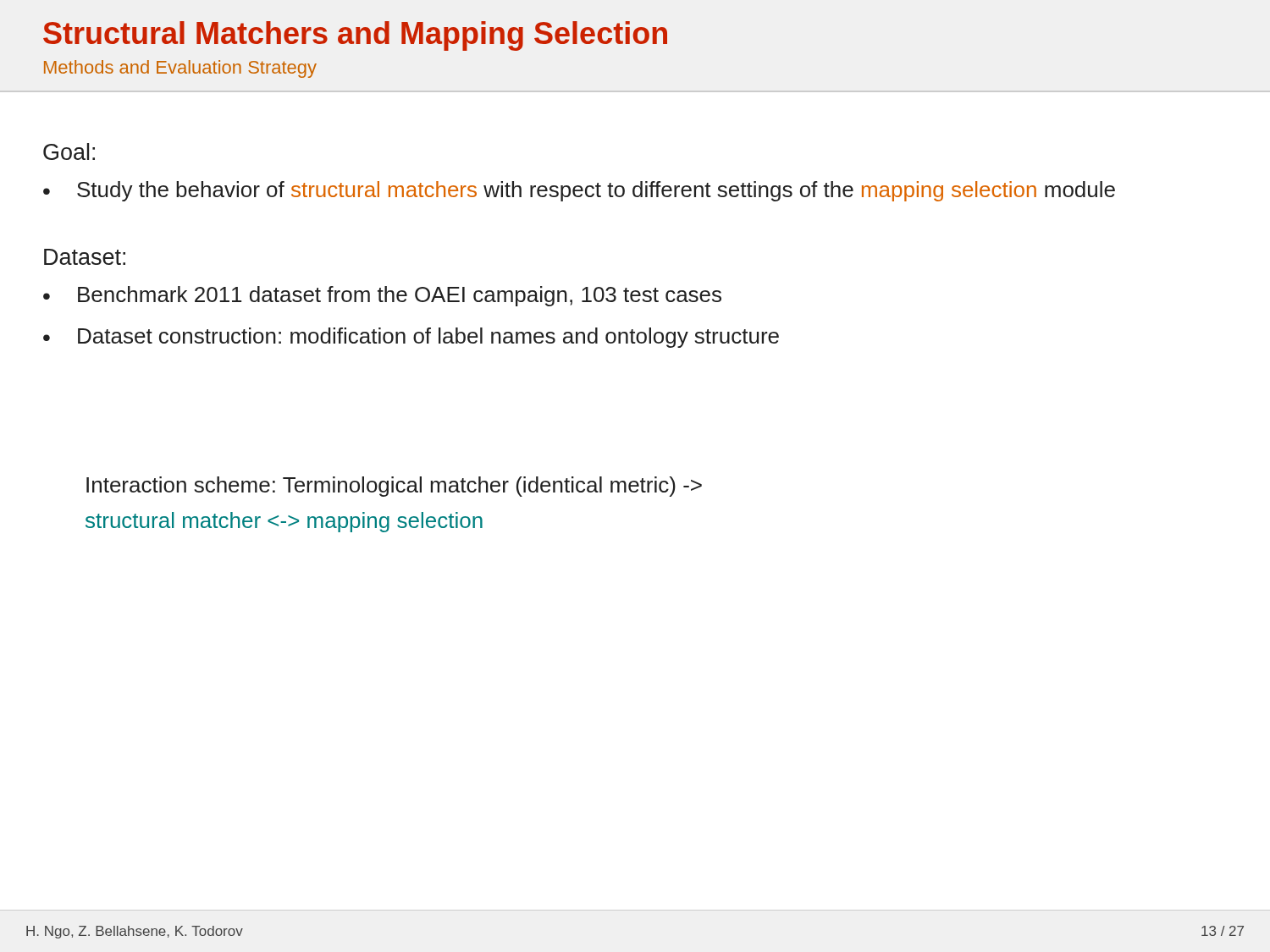This screenshot has width=1270, height=952.
Task: Locate the text starting "Methods and Evaluation Strategy"
Action: coord(180,67)
